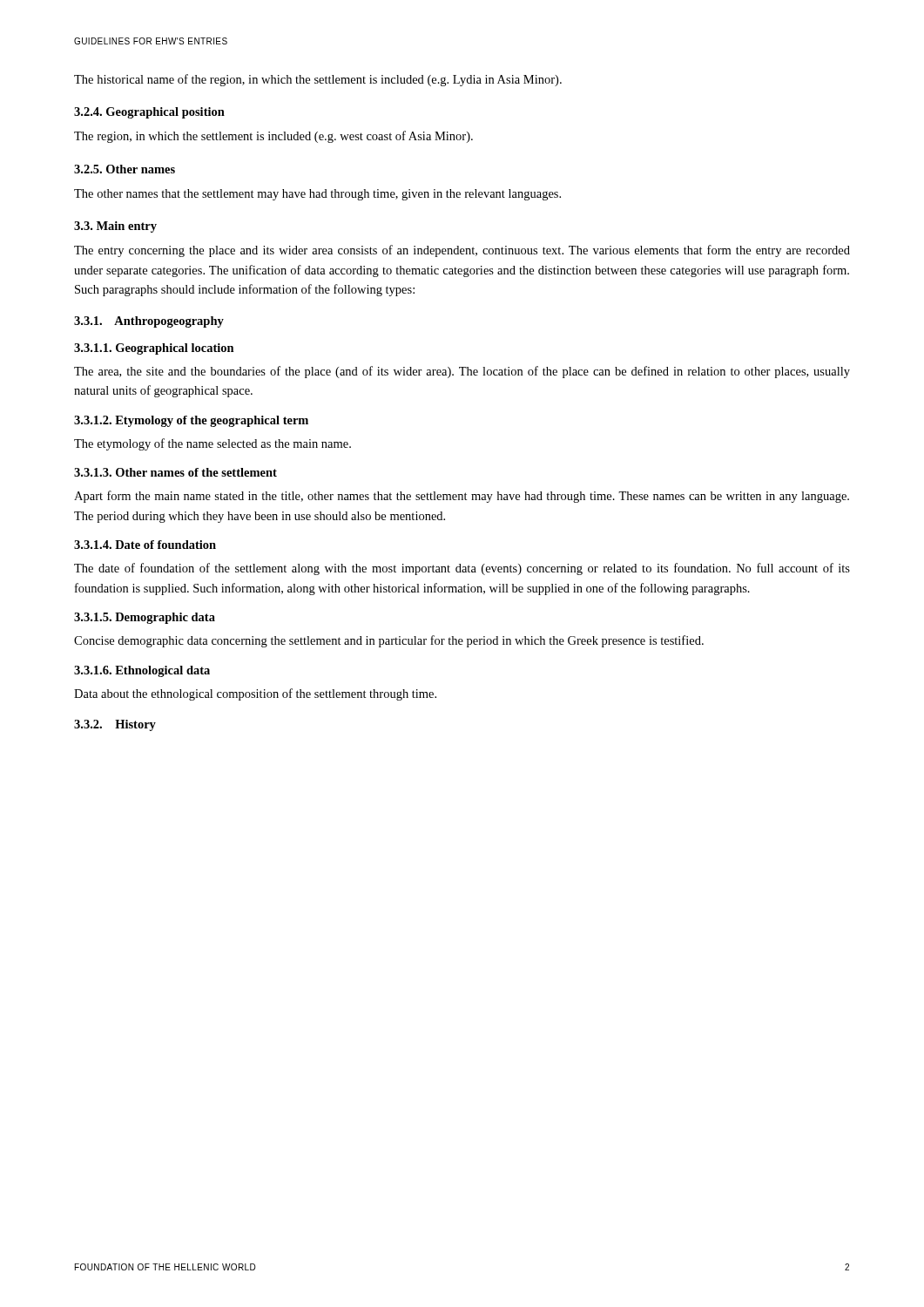Viewport: 924px width, 1307px height.
Task: Locate the passage starting "3.3.1.2. Etymology of the geographical term"
Action: [191, 420]
